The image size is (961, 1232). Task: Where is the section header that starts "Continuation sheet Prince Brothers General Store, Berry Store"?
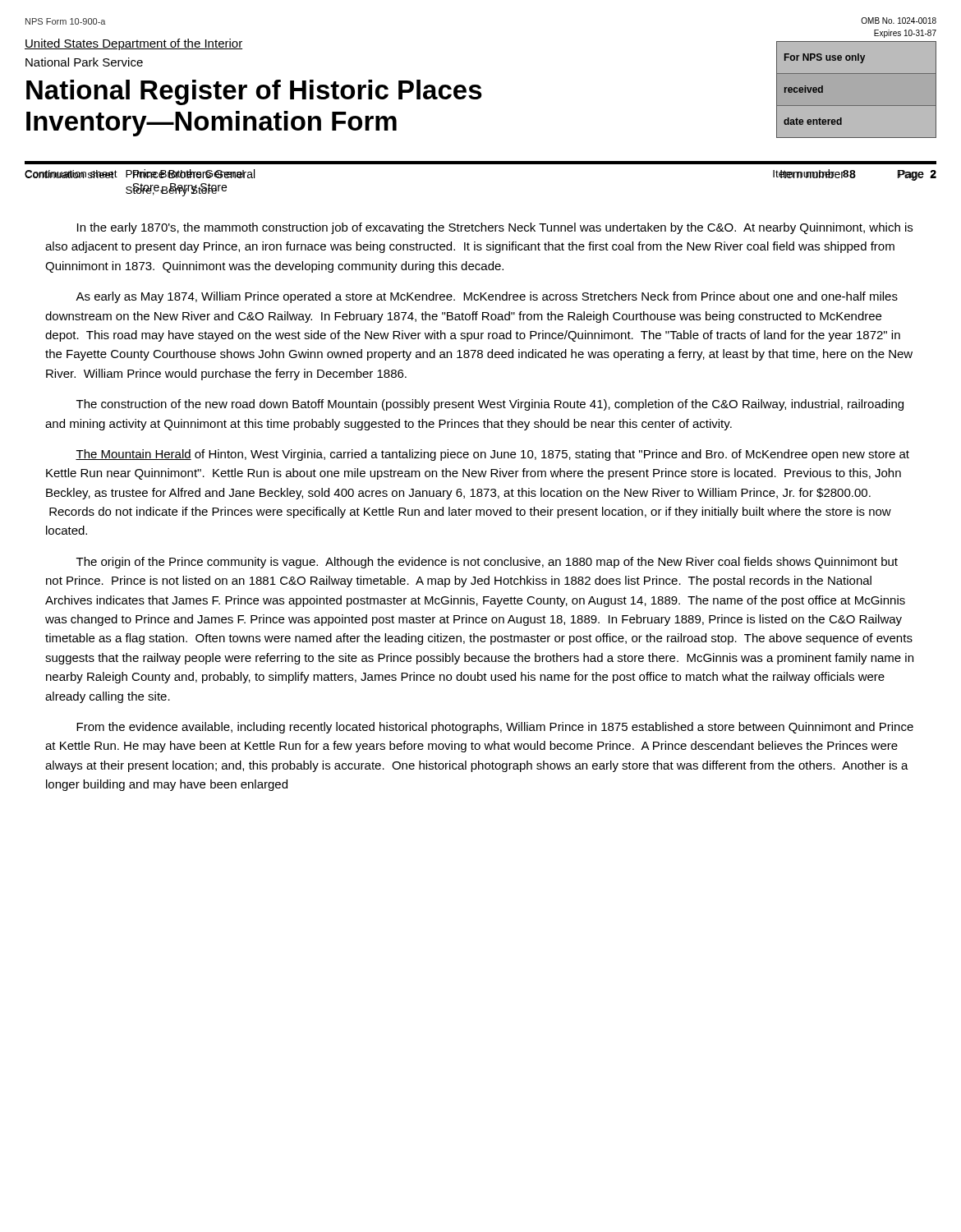(x=145, y=175)
